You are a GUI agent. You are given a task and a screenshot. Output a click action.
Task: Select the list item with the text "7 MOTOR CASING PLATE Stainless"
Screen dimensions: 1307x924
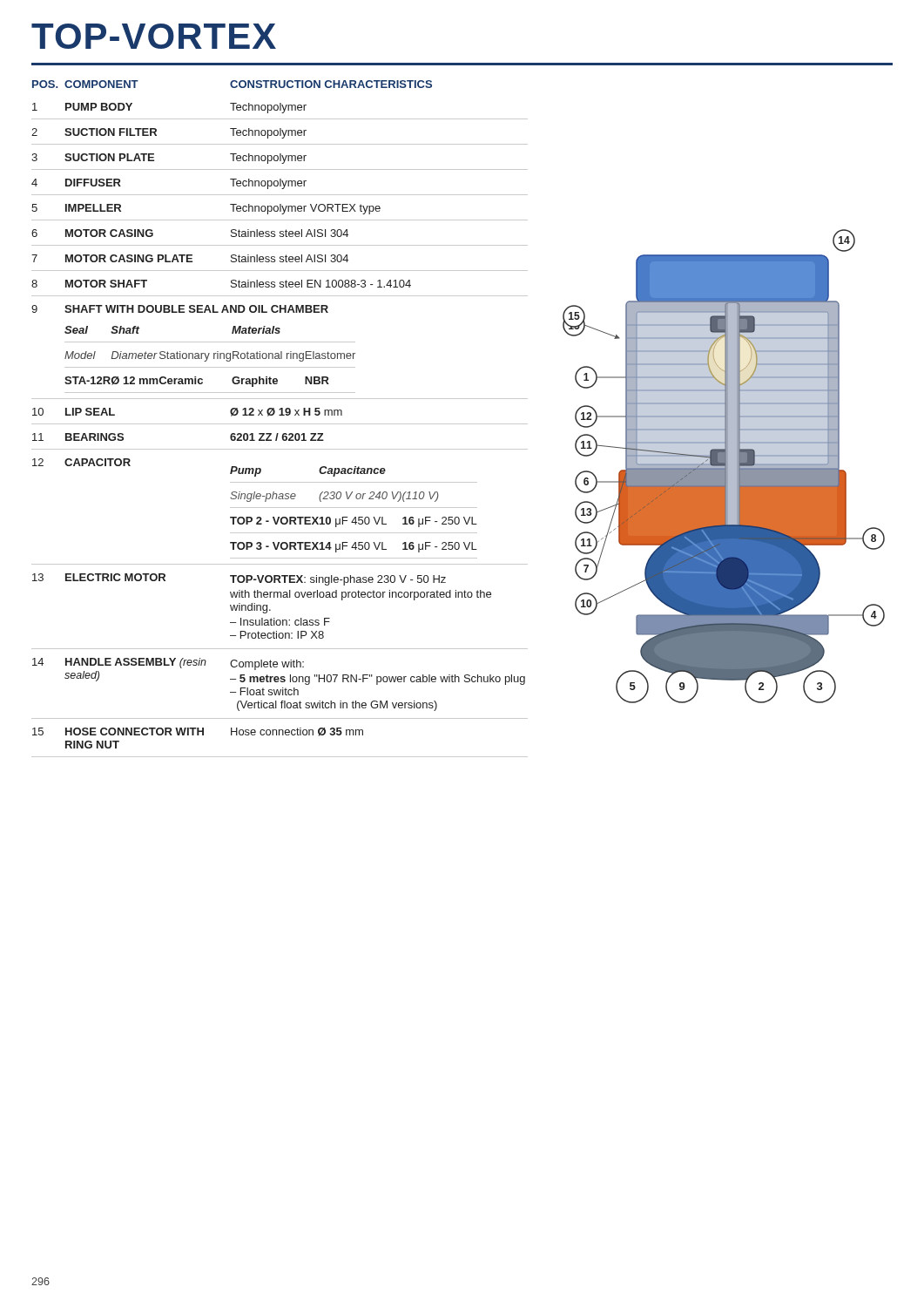click(280, 258)
